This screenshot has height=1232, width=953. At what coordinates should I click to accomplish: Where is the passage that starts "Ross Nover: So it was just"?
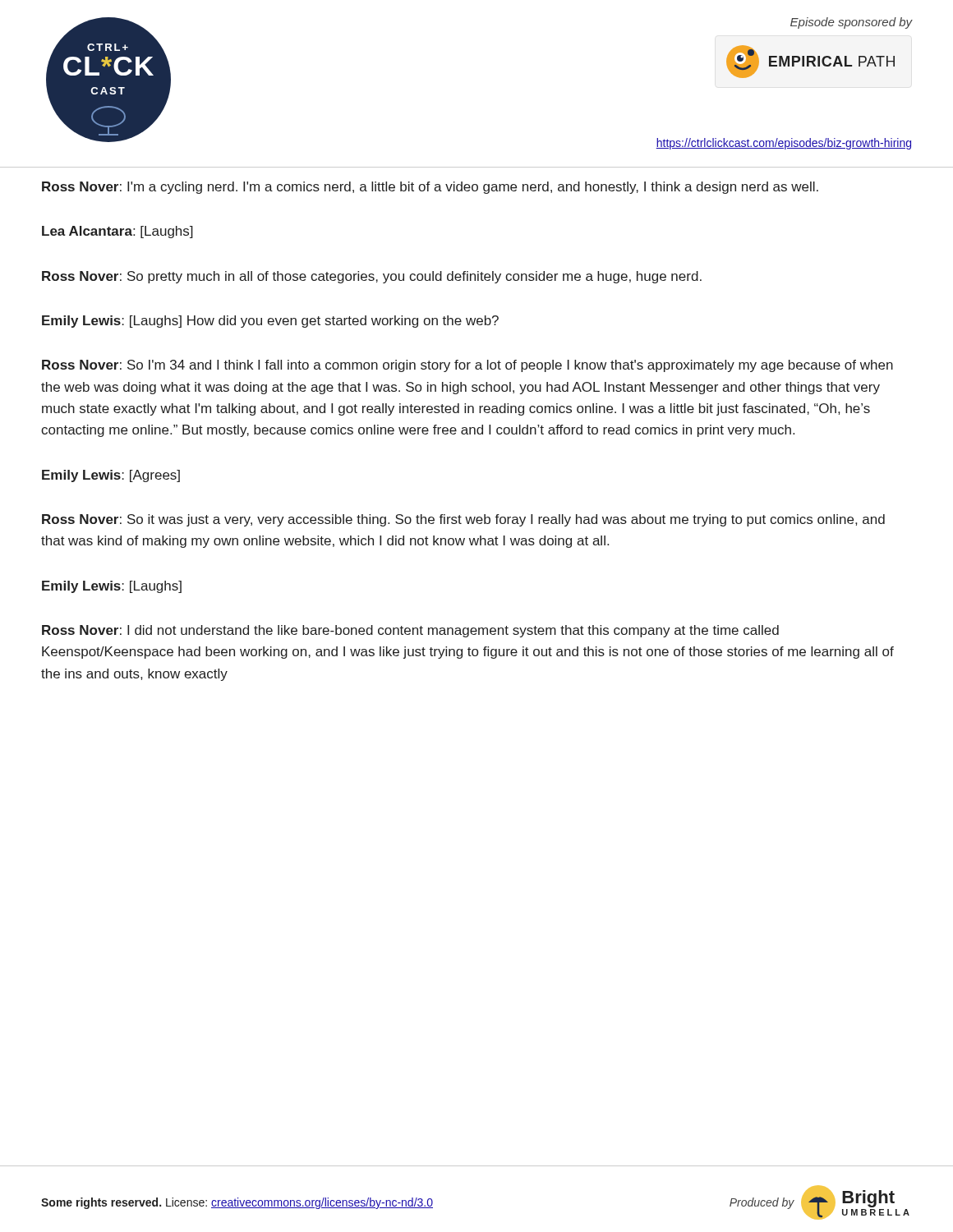(463, 530)
